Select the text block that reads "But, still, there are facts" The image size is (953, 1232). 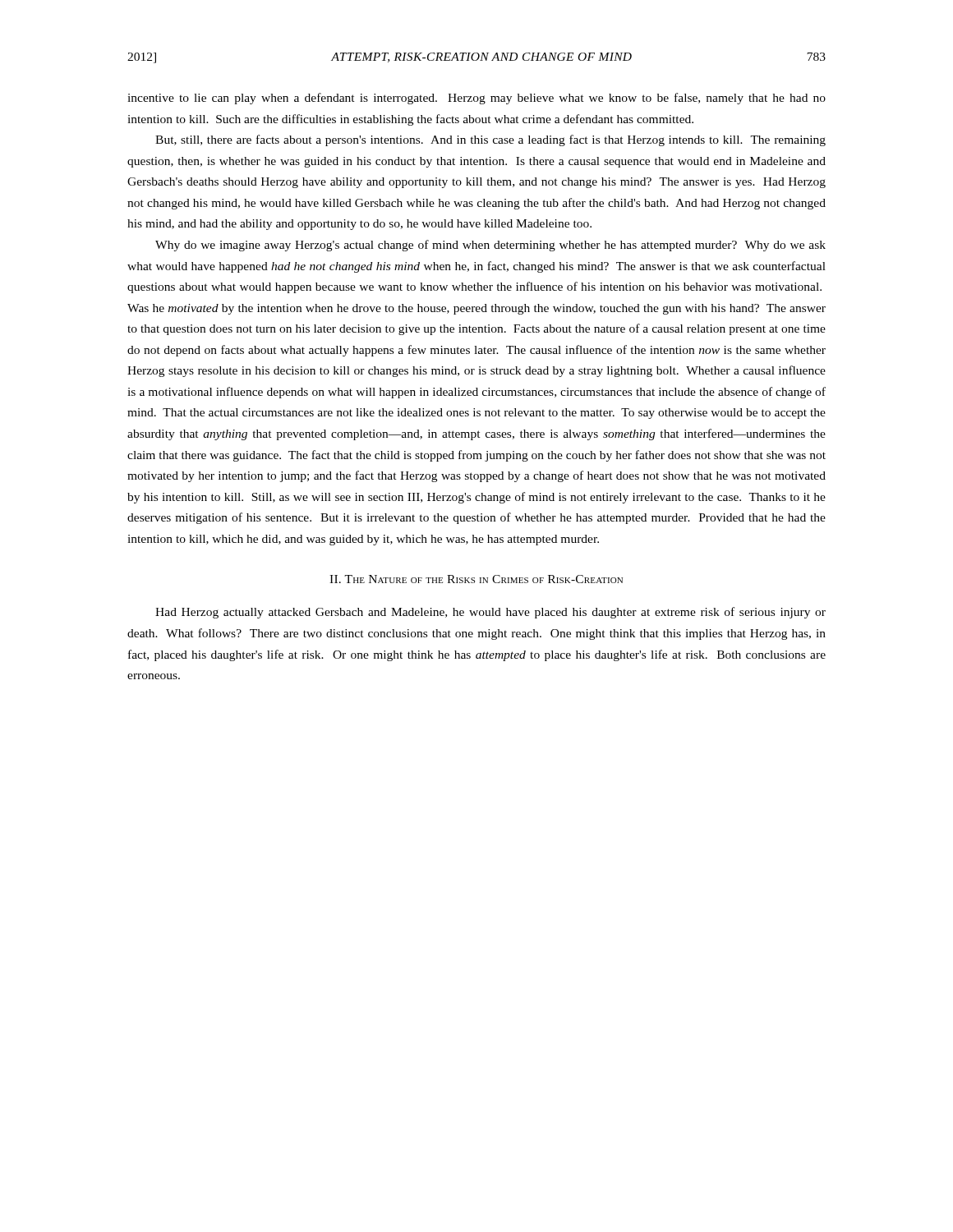pyautogui.click(x=476, y=181)
